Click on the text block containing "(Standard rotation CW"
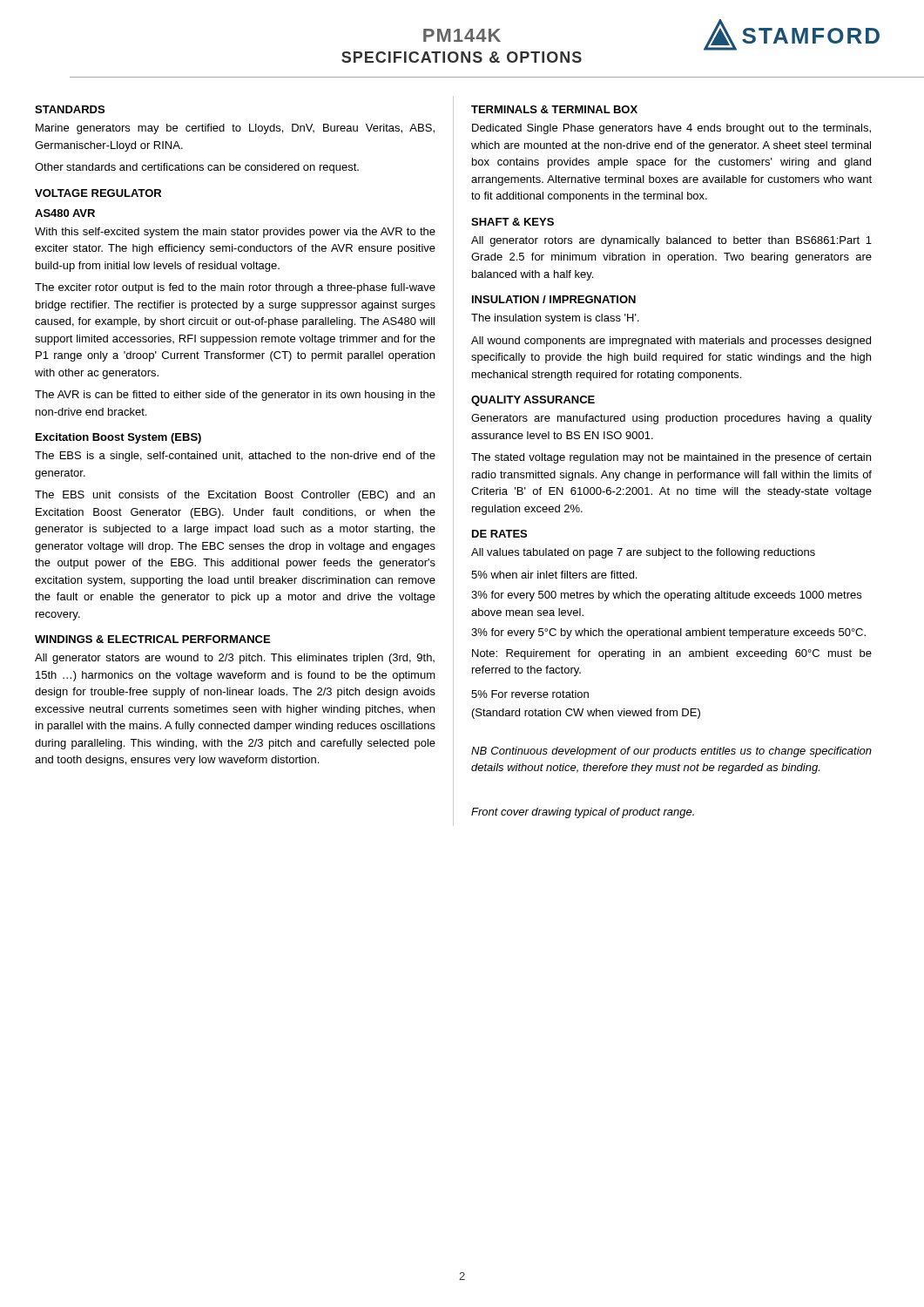 pos(671,713)
